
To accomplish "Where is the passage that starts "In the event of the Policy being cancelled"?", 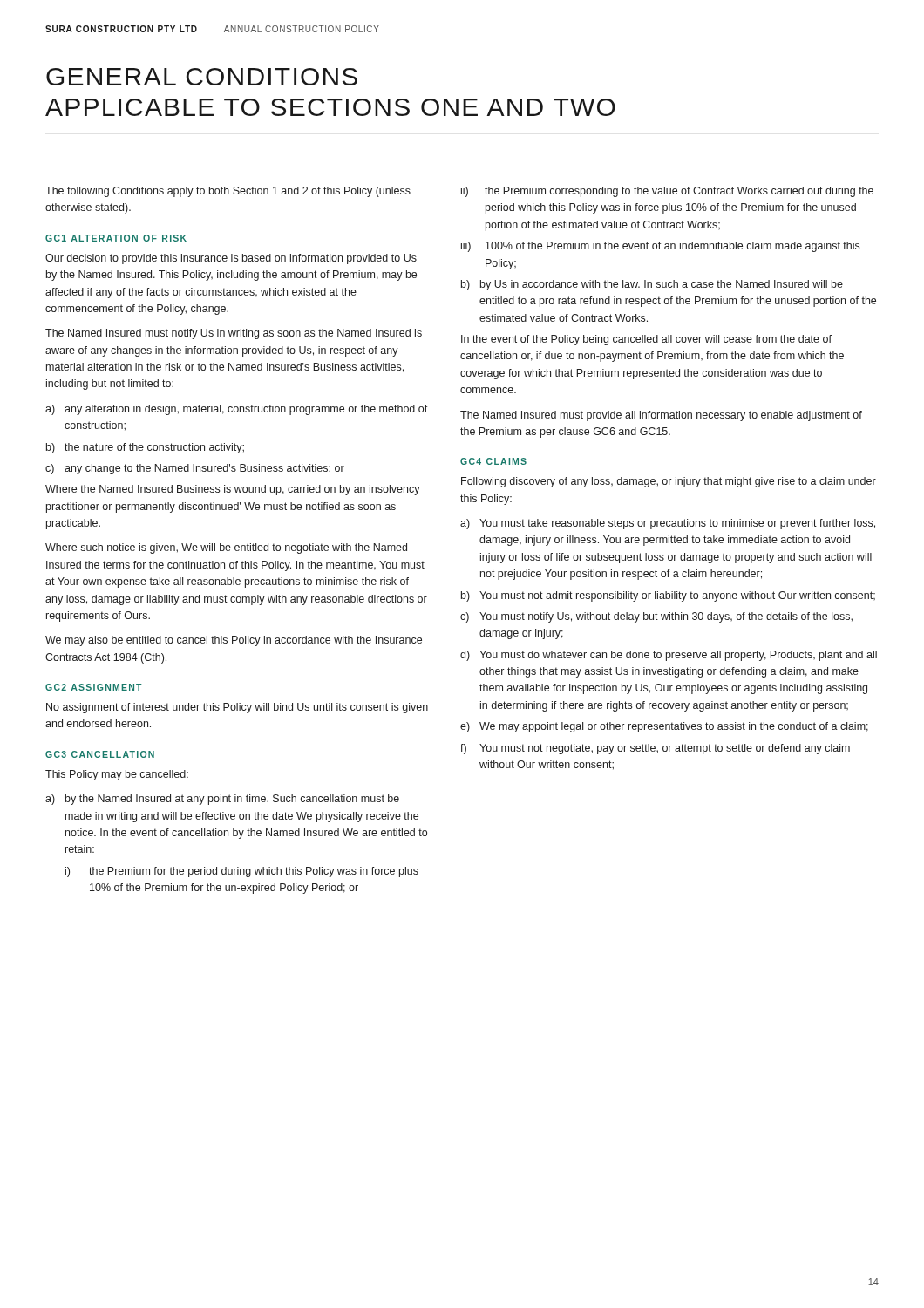I will click(652, 365).
